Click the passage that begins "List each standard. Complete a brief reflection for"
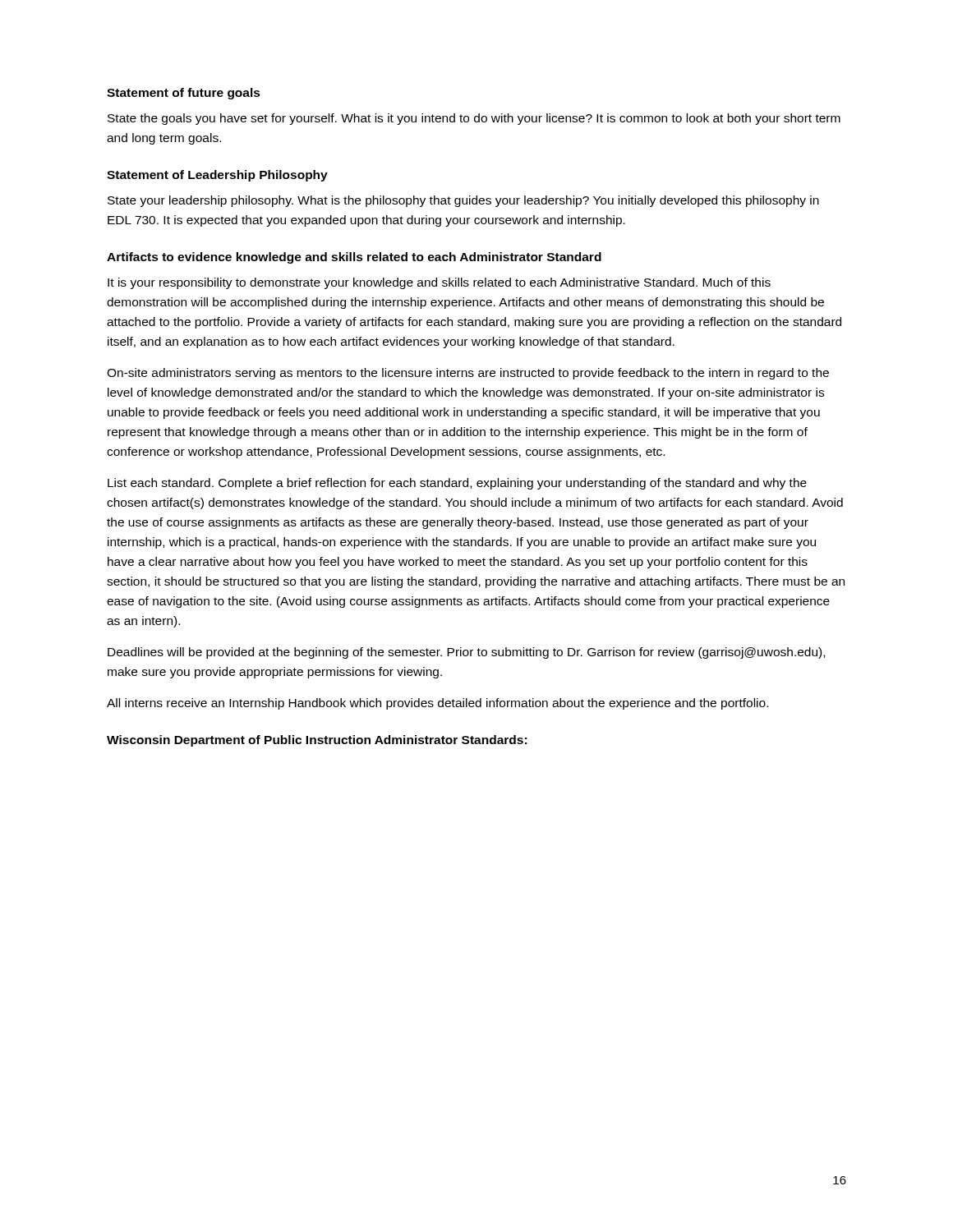The width and height of the screenshot is (953, 1232). (476, 552)
